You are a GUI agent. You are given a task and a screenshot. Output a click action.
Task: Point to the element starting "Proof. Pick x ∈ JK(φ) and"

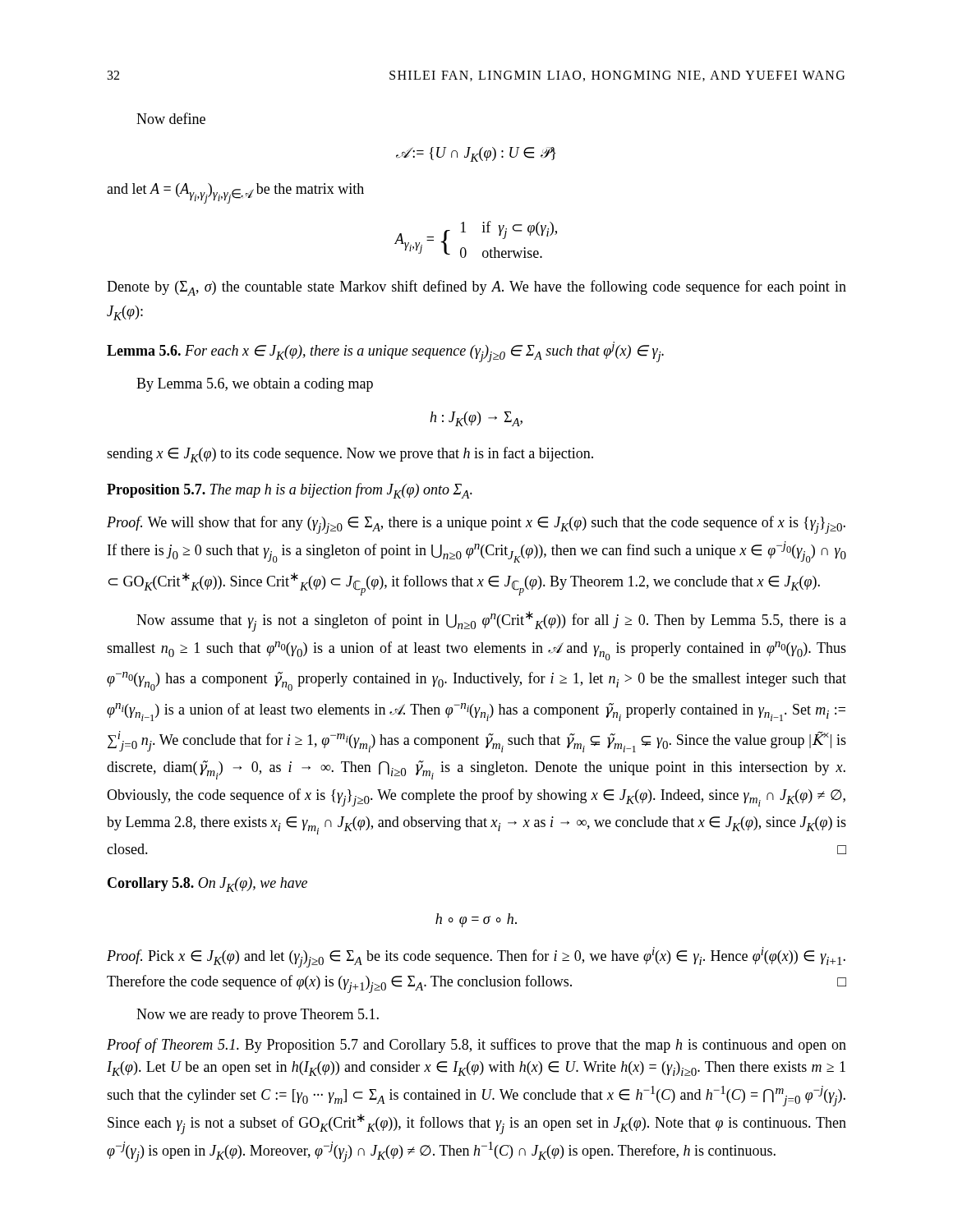coord(476,969)
